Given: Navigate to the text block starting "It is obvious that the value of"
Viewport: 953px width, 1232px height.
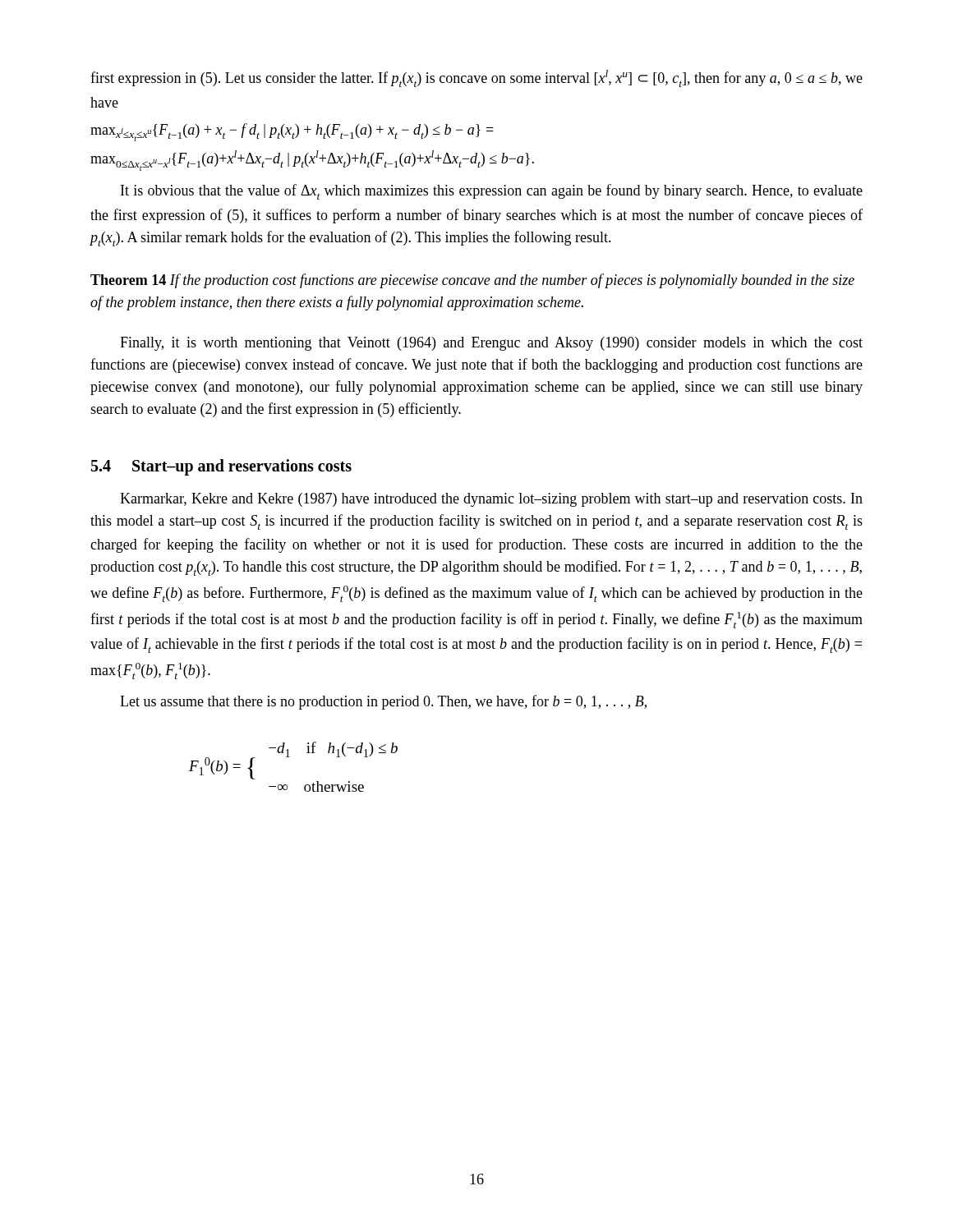Looking at the screenshot, I should [x=476, y=215].
